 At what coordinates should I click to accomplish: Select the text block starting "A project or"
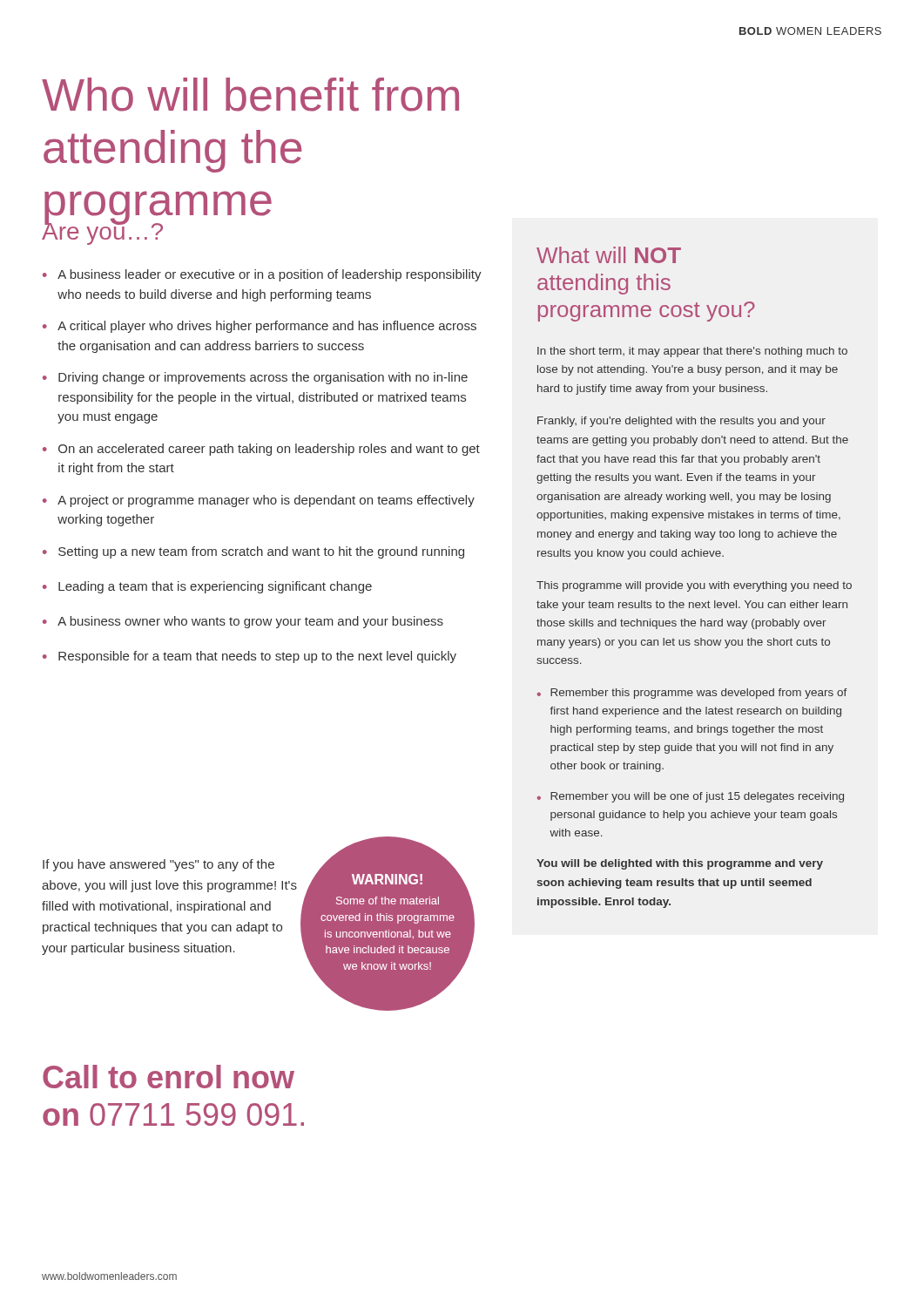pos(266,509)
